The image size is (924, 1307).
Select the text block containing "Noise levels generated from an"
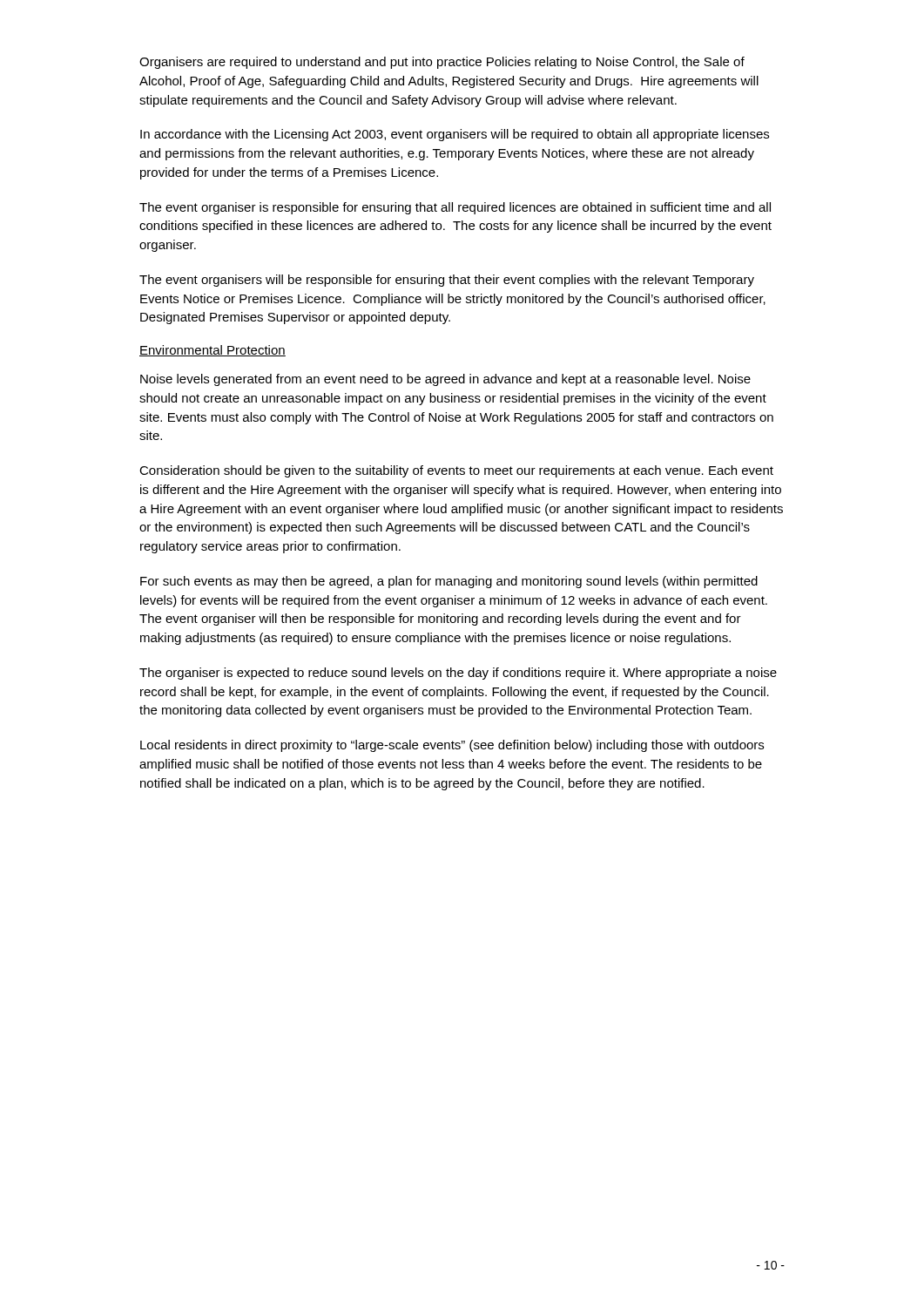pyautogui.click(x=457, y=407)
